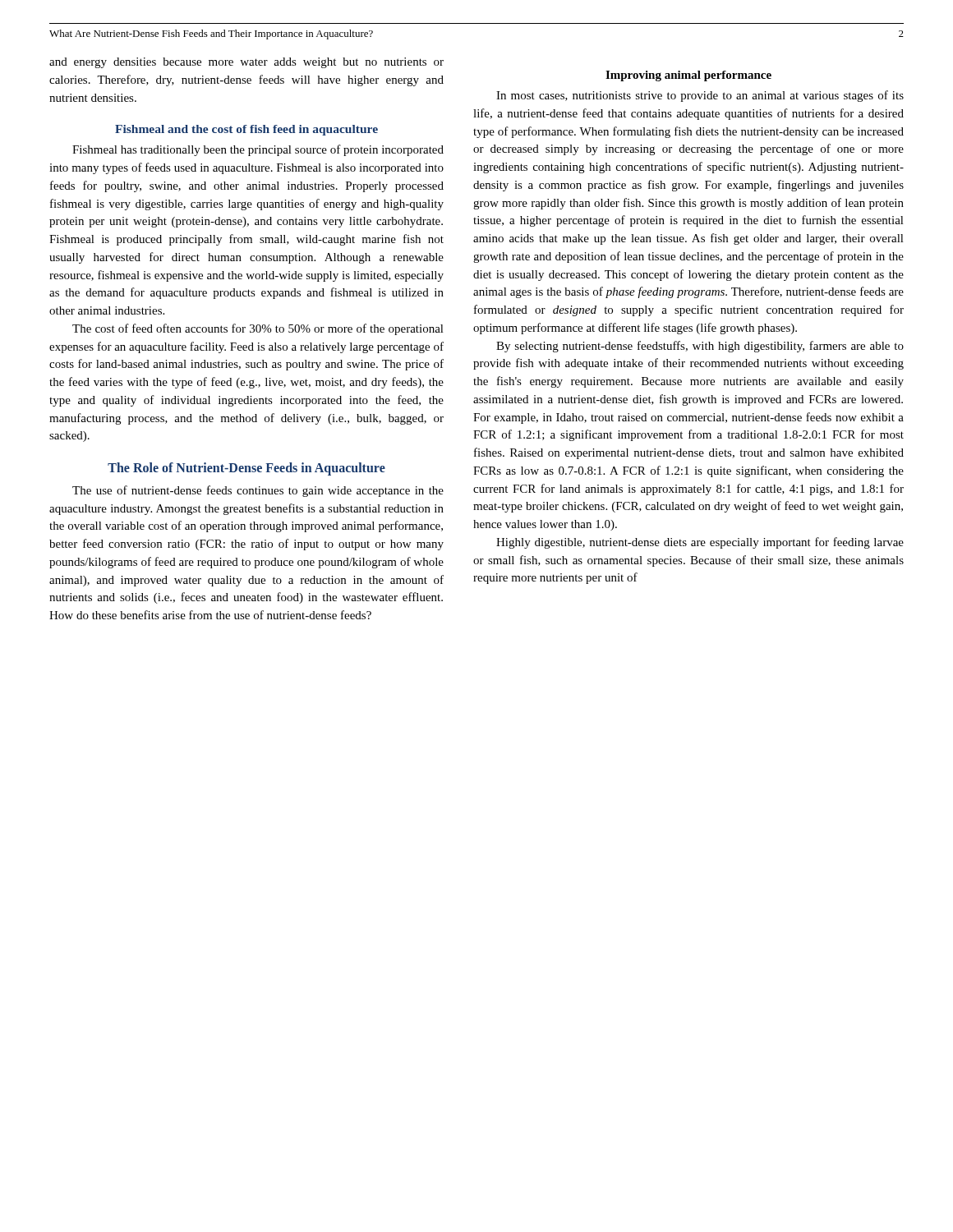Viewport: 953px width, 1232px height.
Task: Find "Improving animal performance" on this page
Action: (688, 75)
